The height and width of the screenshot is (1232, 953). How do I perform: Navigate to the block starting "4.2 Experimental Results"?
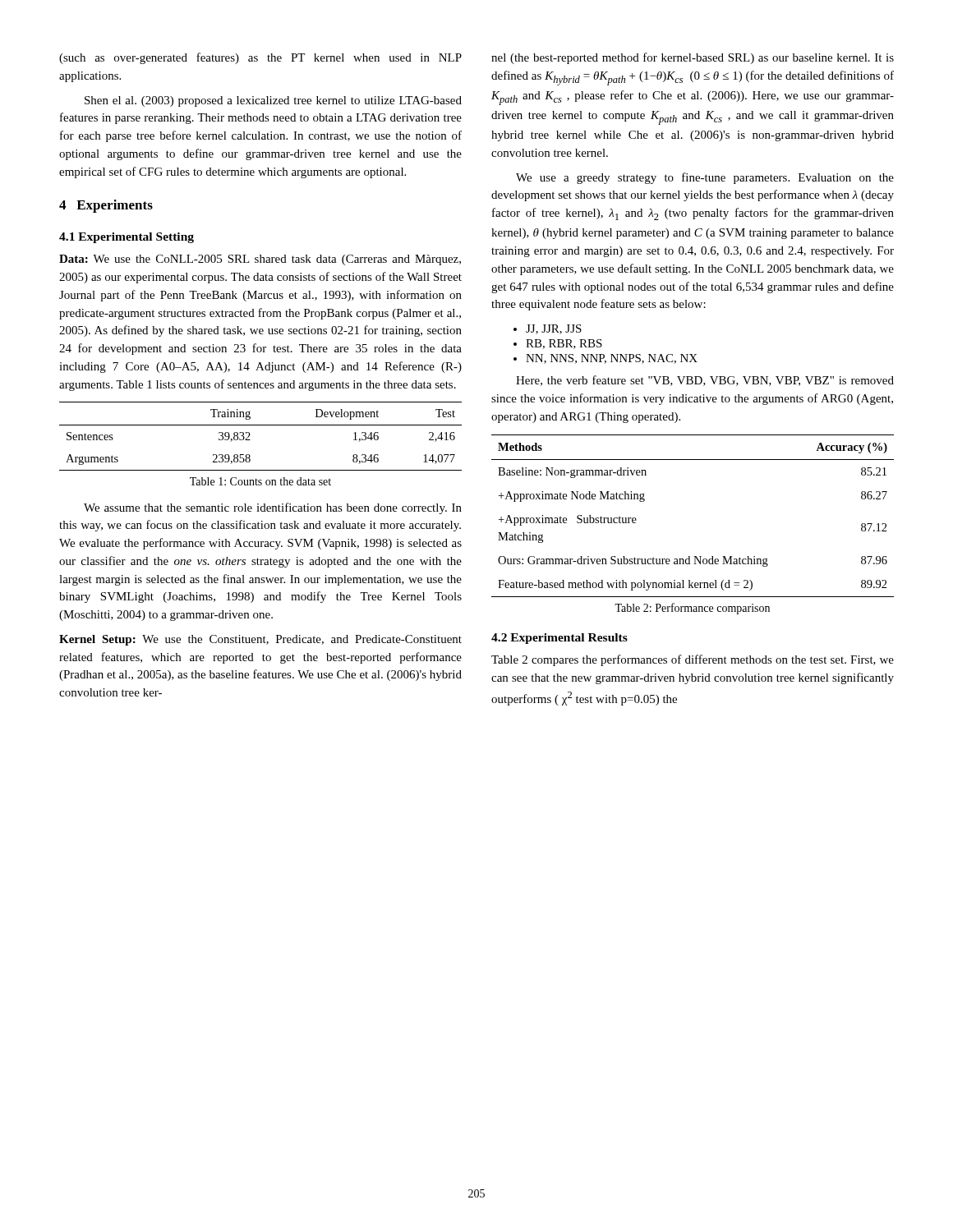point(559,639)
